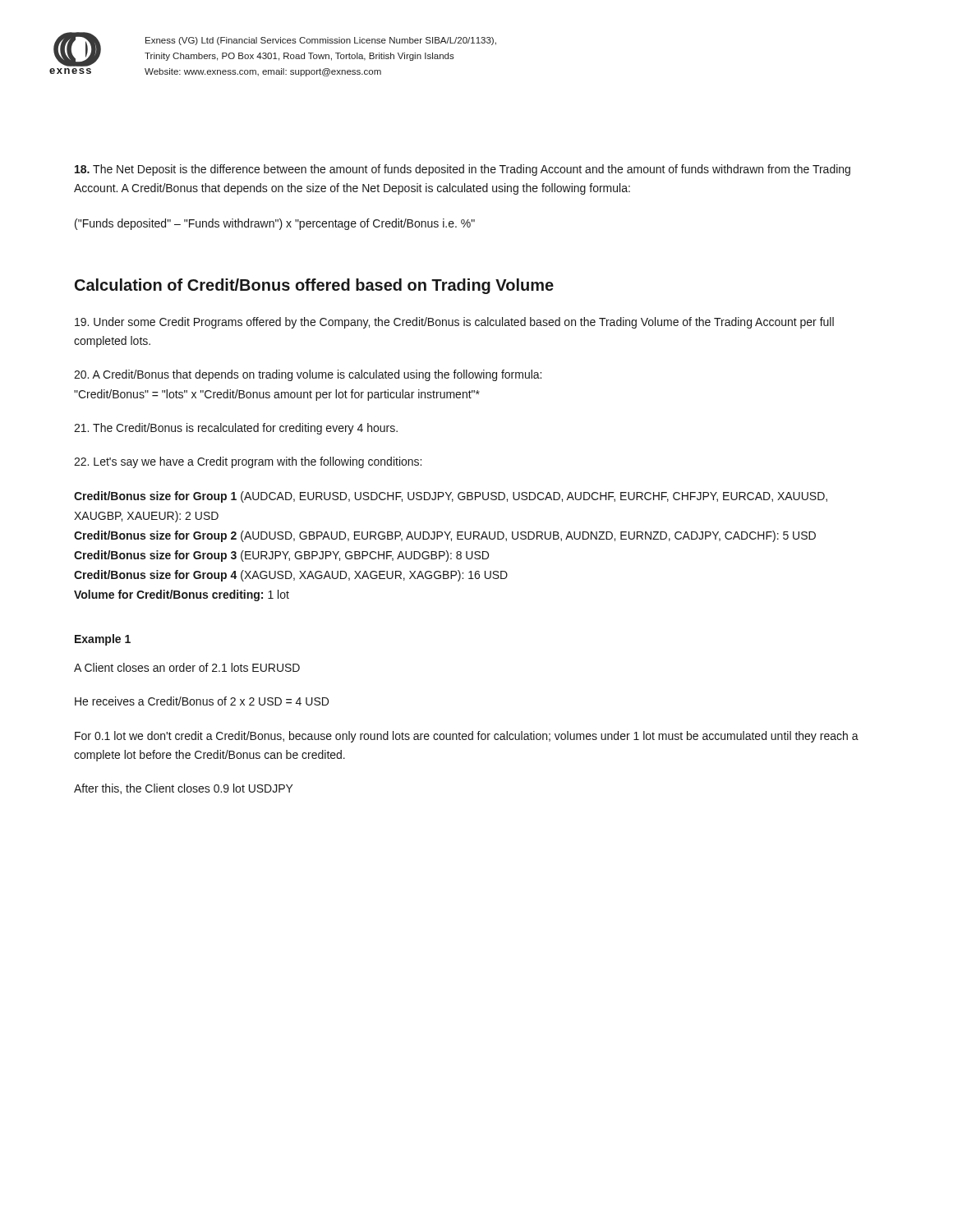Select the text block that says "The Credit/Bonus is"
The width and height of the screenshot is (953, 1232).
[236, 428]
